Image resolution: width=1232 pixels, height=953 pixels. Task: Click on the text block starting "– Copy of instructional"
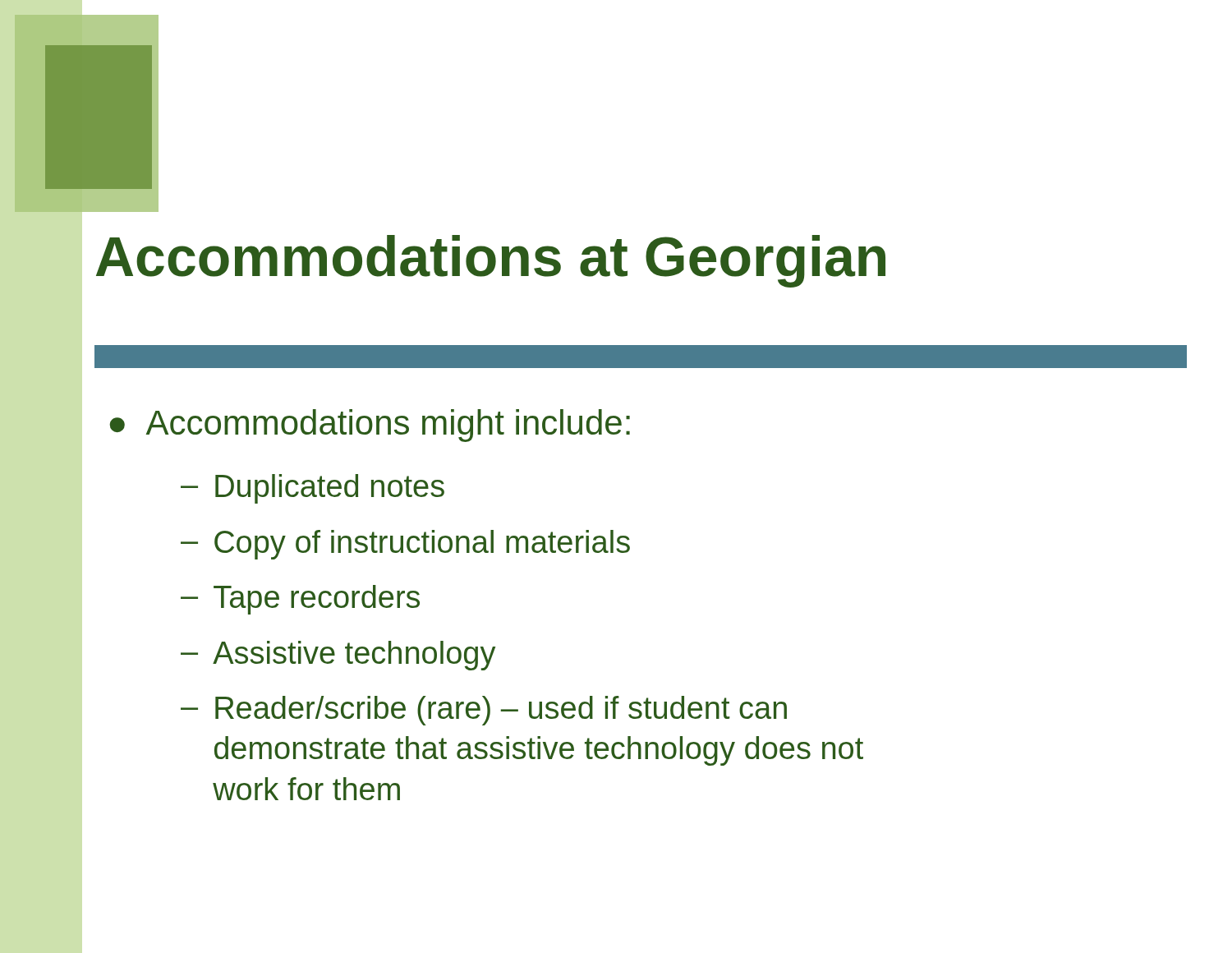[406, 543]
